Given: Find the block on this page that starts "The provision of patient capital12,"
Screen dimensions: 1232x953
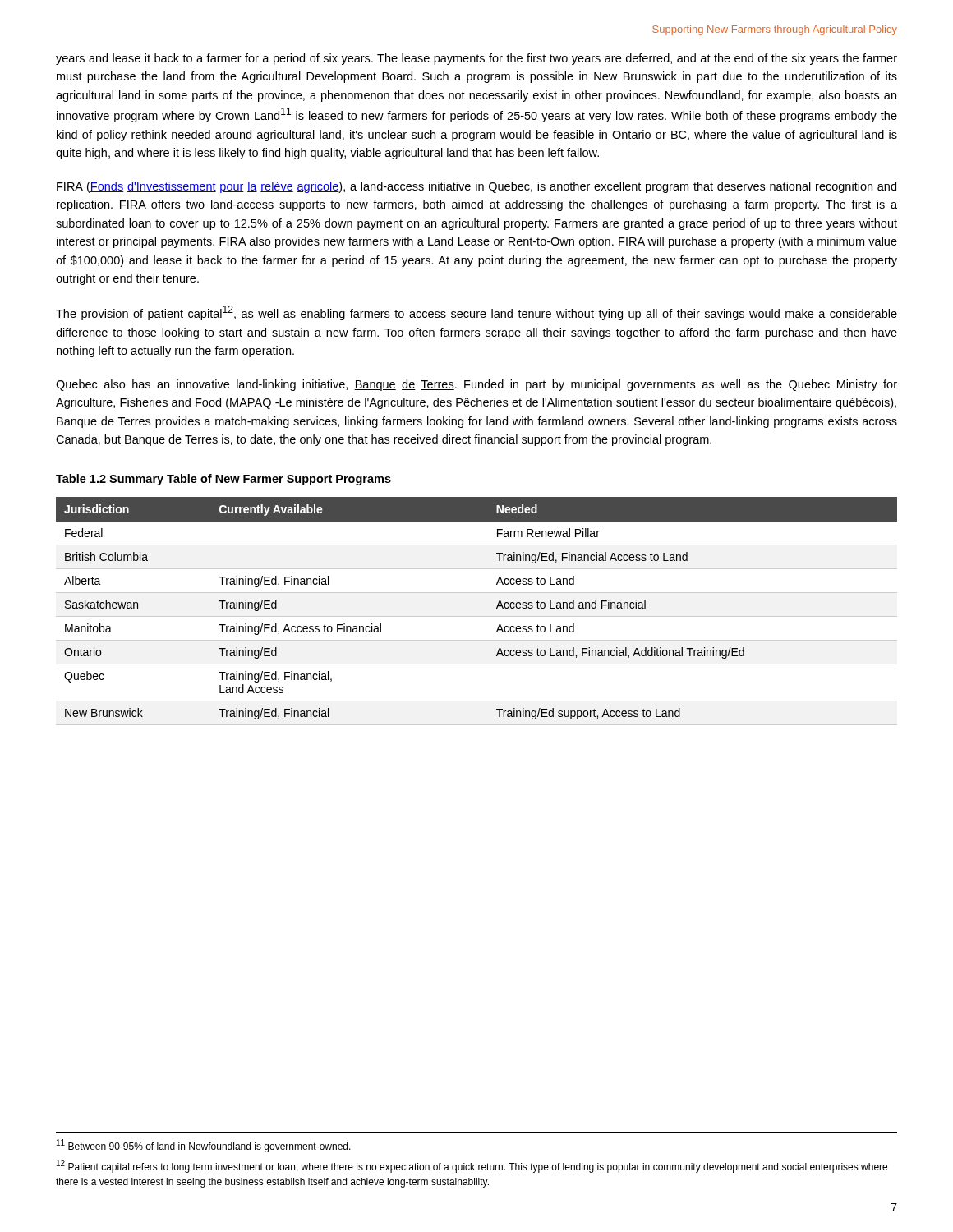Looking at the screenshot, I should coord(476,331).
